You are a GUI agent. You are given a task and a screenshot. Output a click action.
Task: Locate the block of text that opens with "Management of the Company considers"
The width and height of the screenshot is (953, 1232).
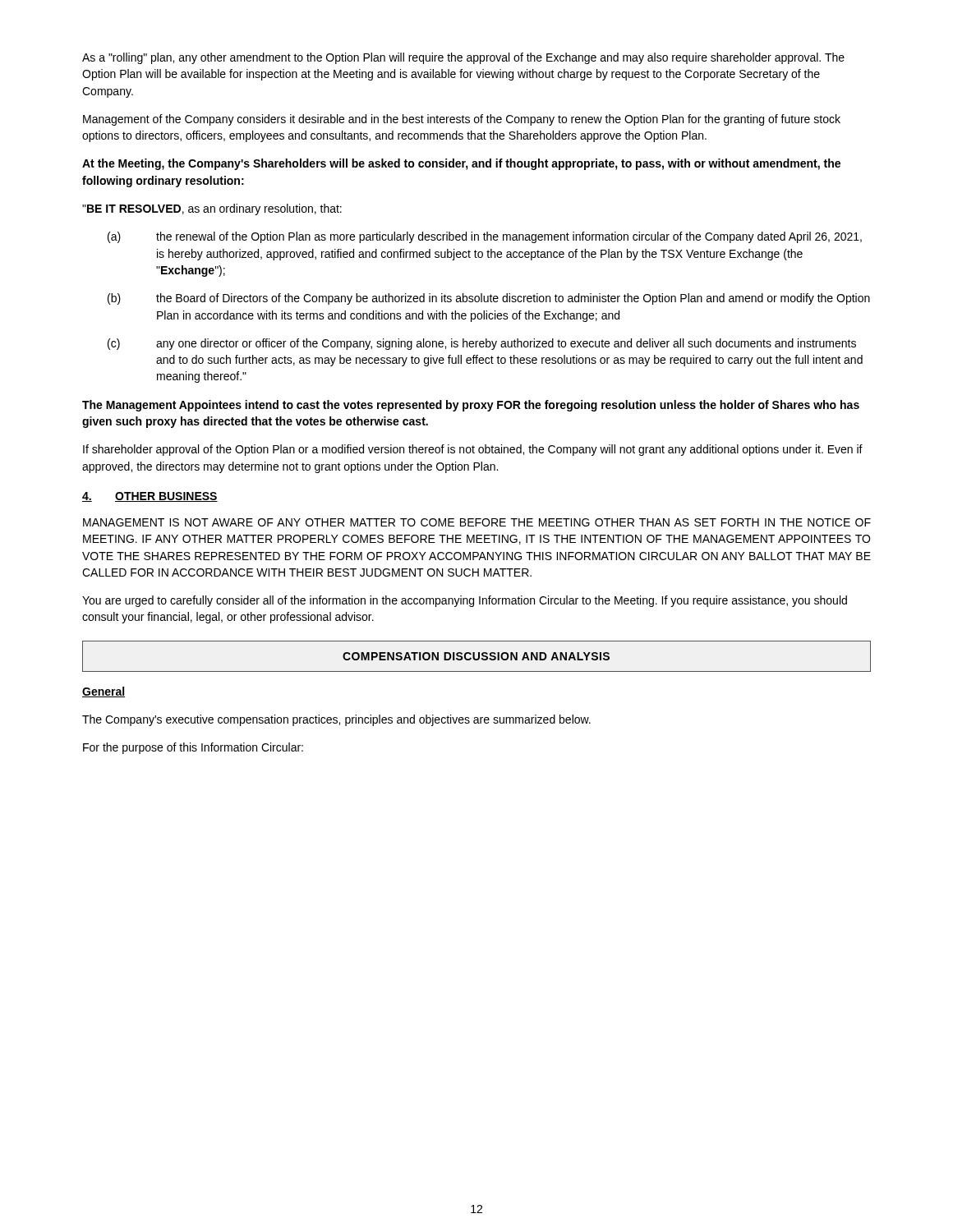476,127
